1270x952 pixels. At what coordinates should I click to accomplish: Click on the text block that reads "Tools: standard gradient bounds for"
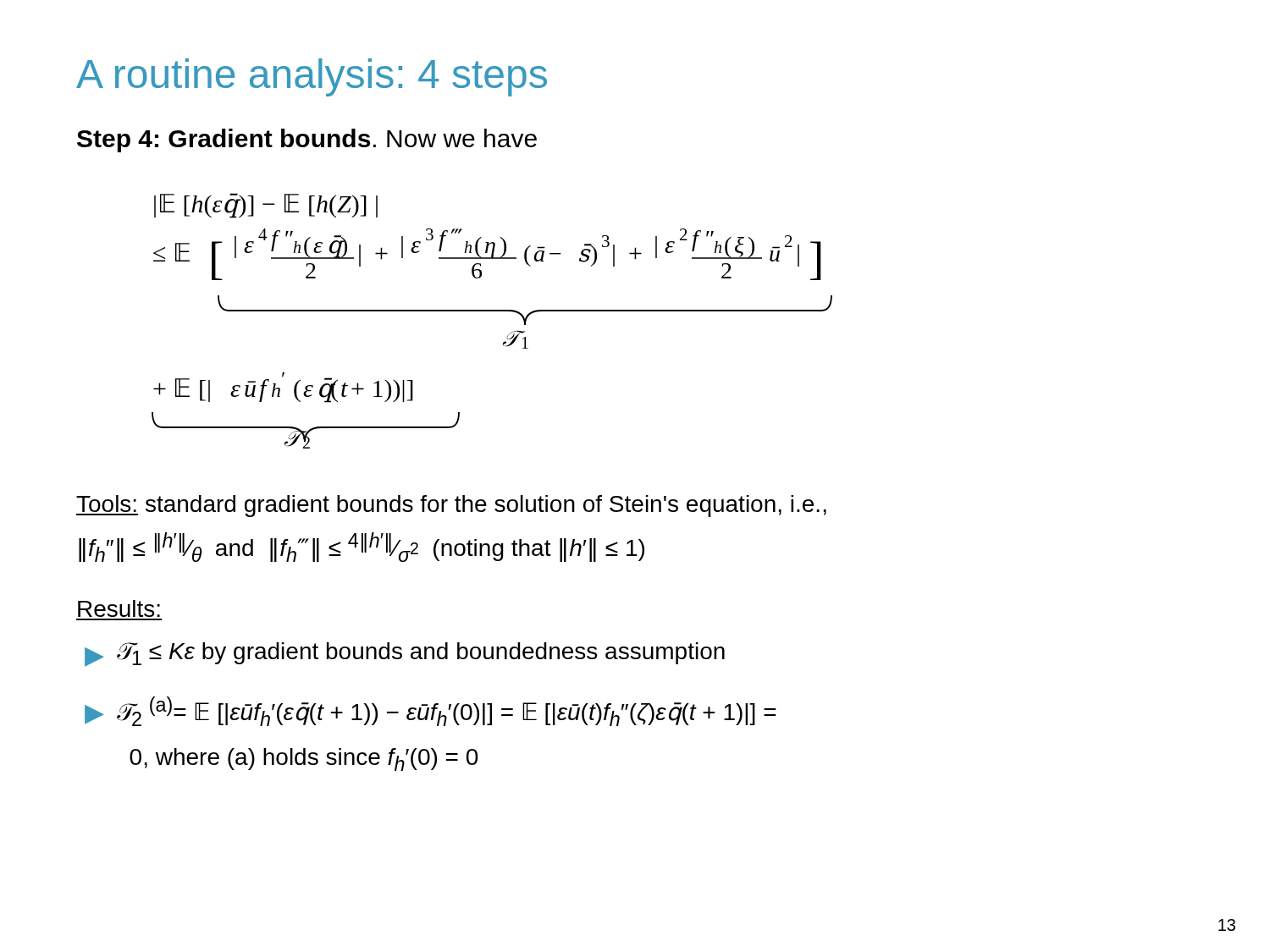coord(452,528)
